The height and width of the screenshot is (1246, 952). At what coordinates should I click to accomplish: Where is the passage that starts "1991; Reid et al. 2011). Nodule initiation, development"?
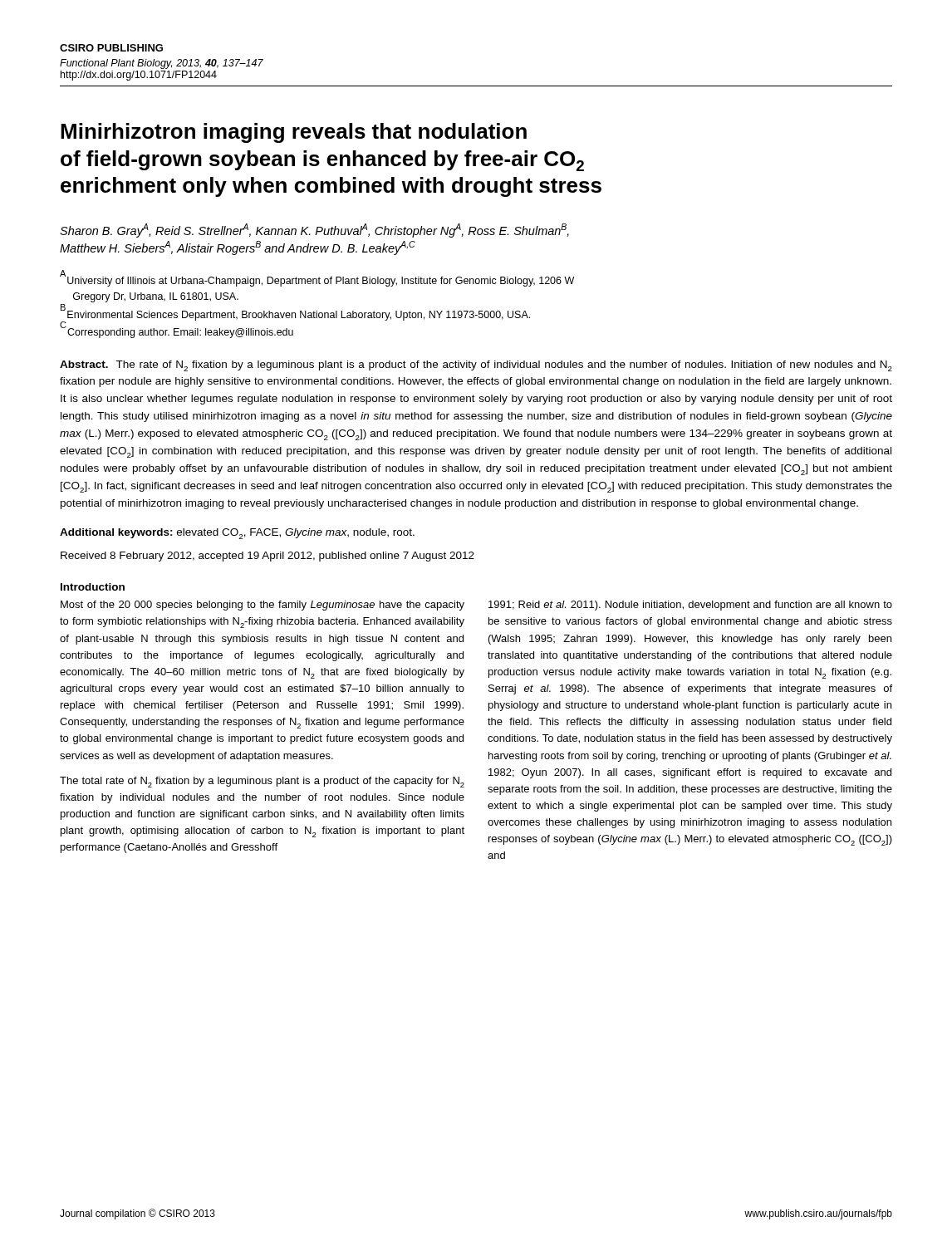point(690,731)
